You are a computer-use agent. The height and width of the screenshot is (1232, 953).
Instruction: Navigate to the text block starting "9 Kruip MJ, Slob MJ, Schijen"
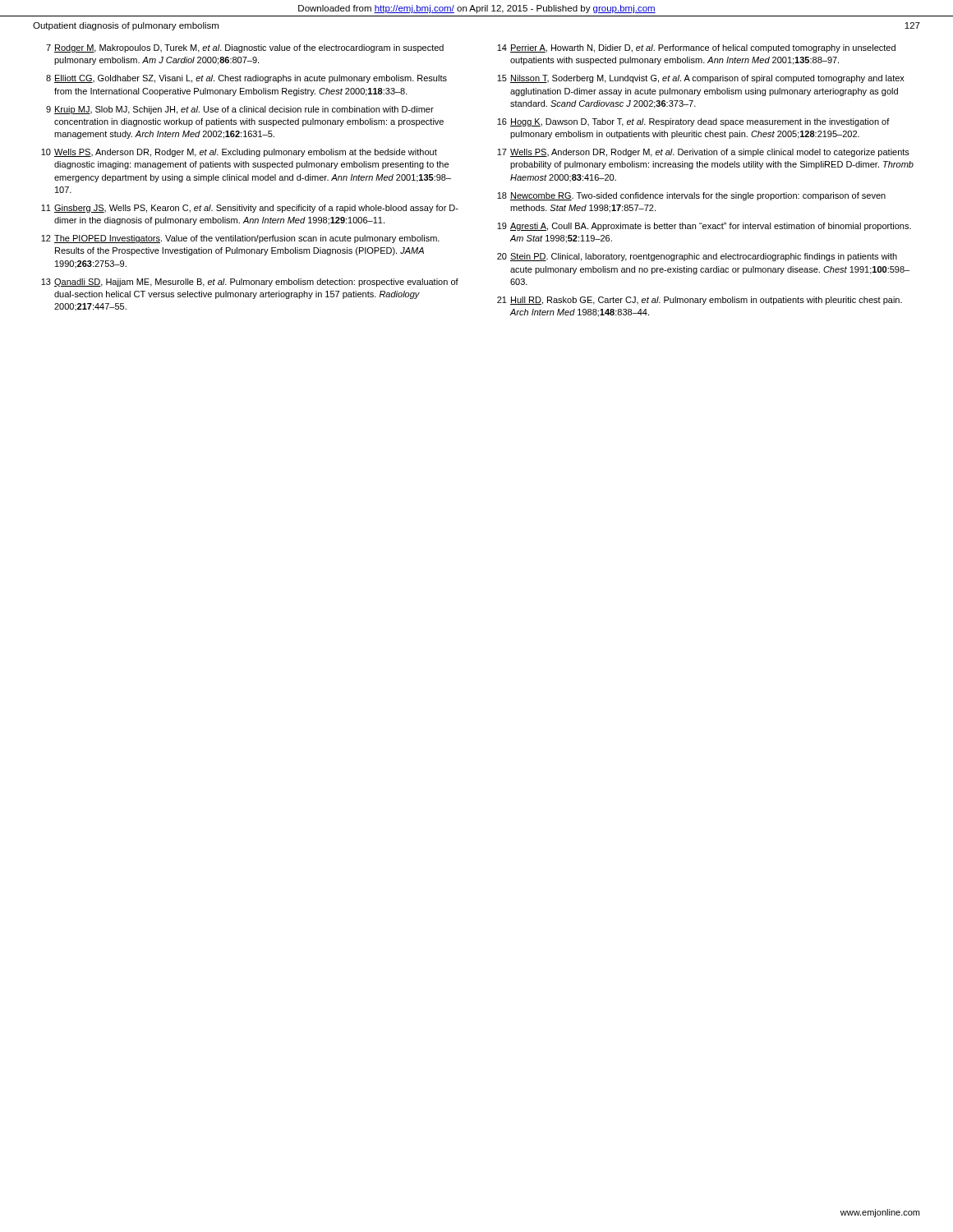pos(249,122)
